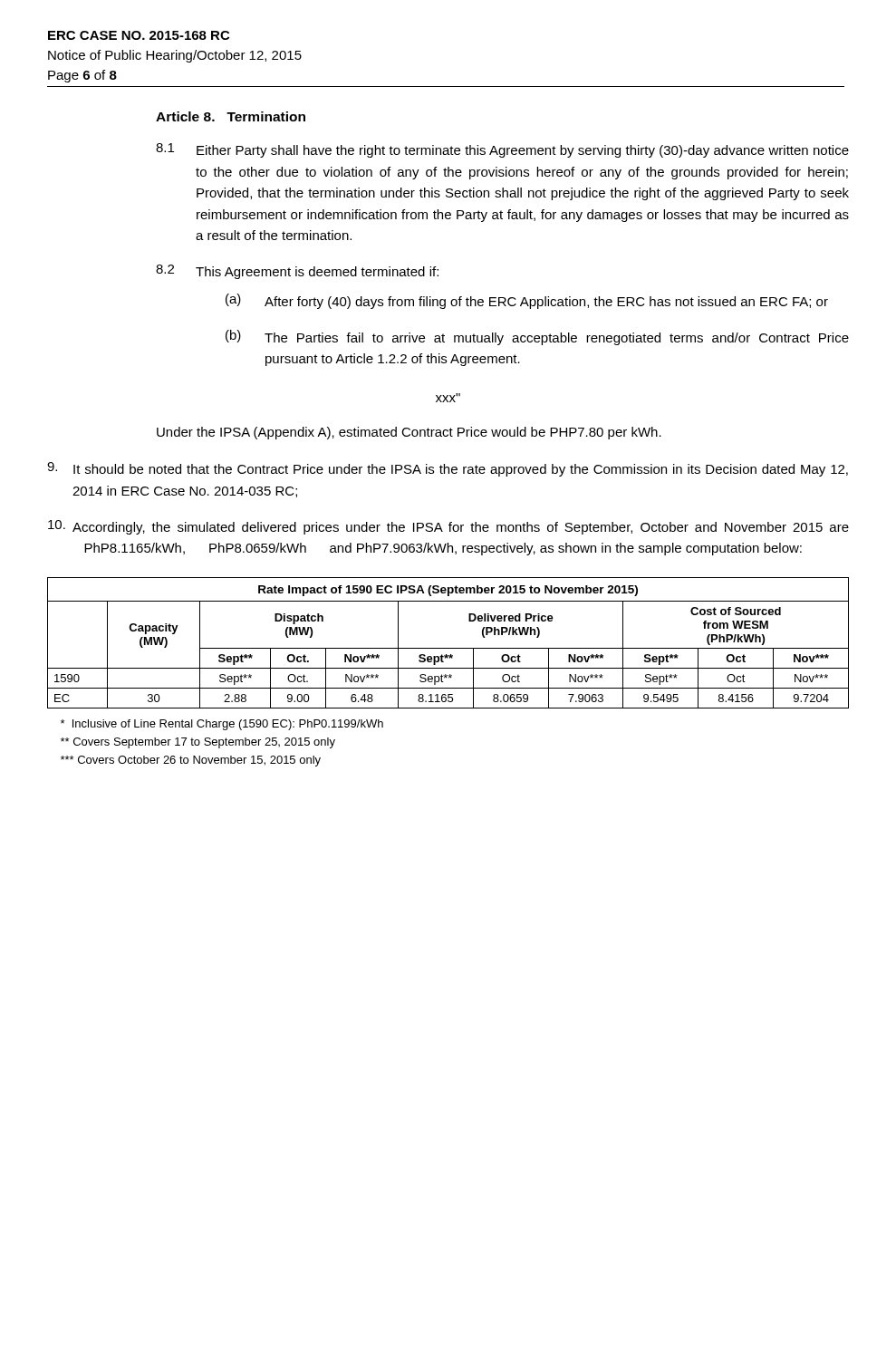
Task: Point to the passage starting "(a) After forty (40) days from filing of"
Action: pyautogui.click(x=537, y=302)
